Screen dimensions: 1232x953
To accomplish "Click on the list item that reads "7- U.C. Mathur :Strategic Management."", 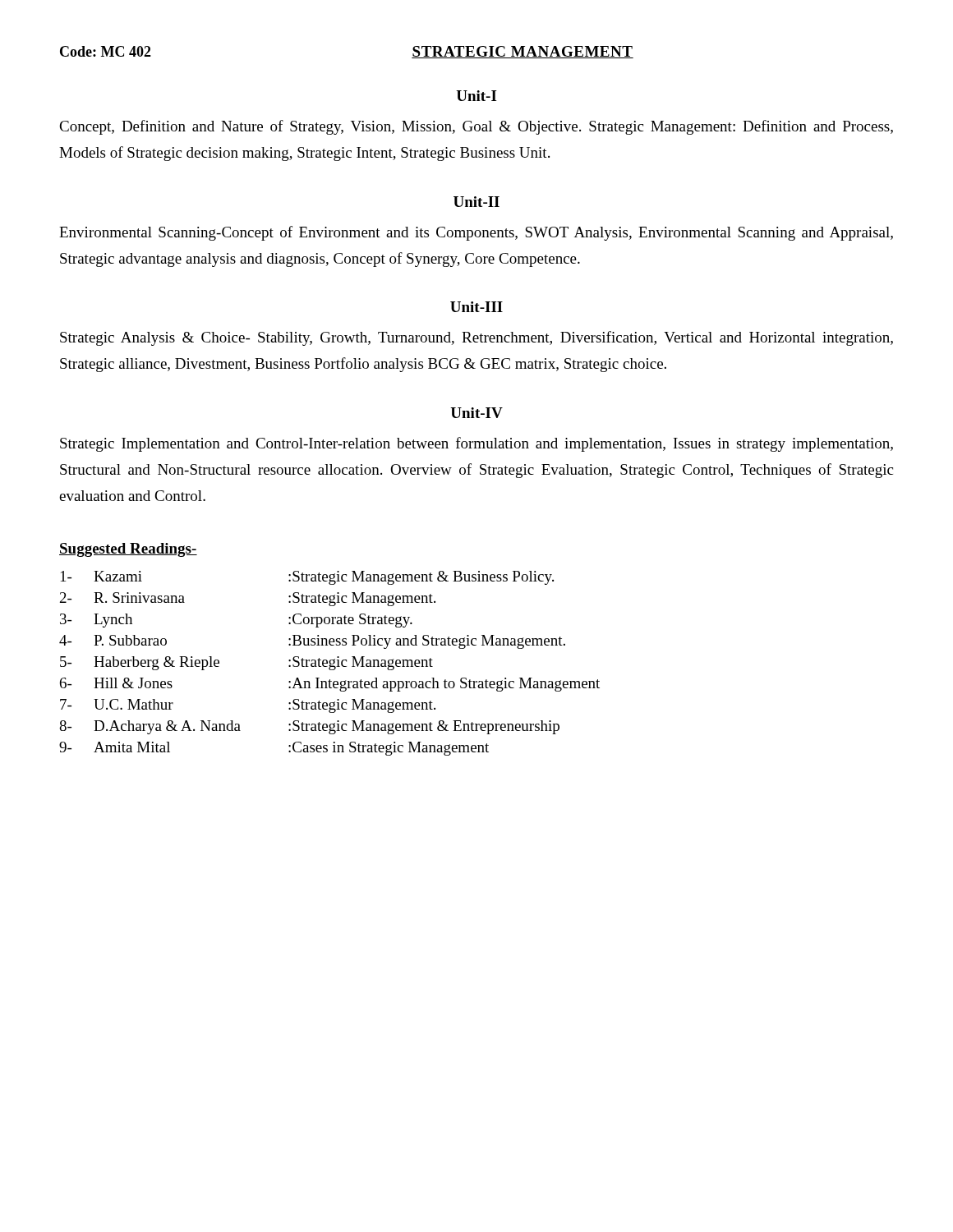I will 134,706.
